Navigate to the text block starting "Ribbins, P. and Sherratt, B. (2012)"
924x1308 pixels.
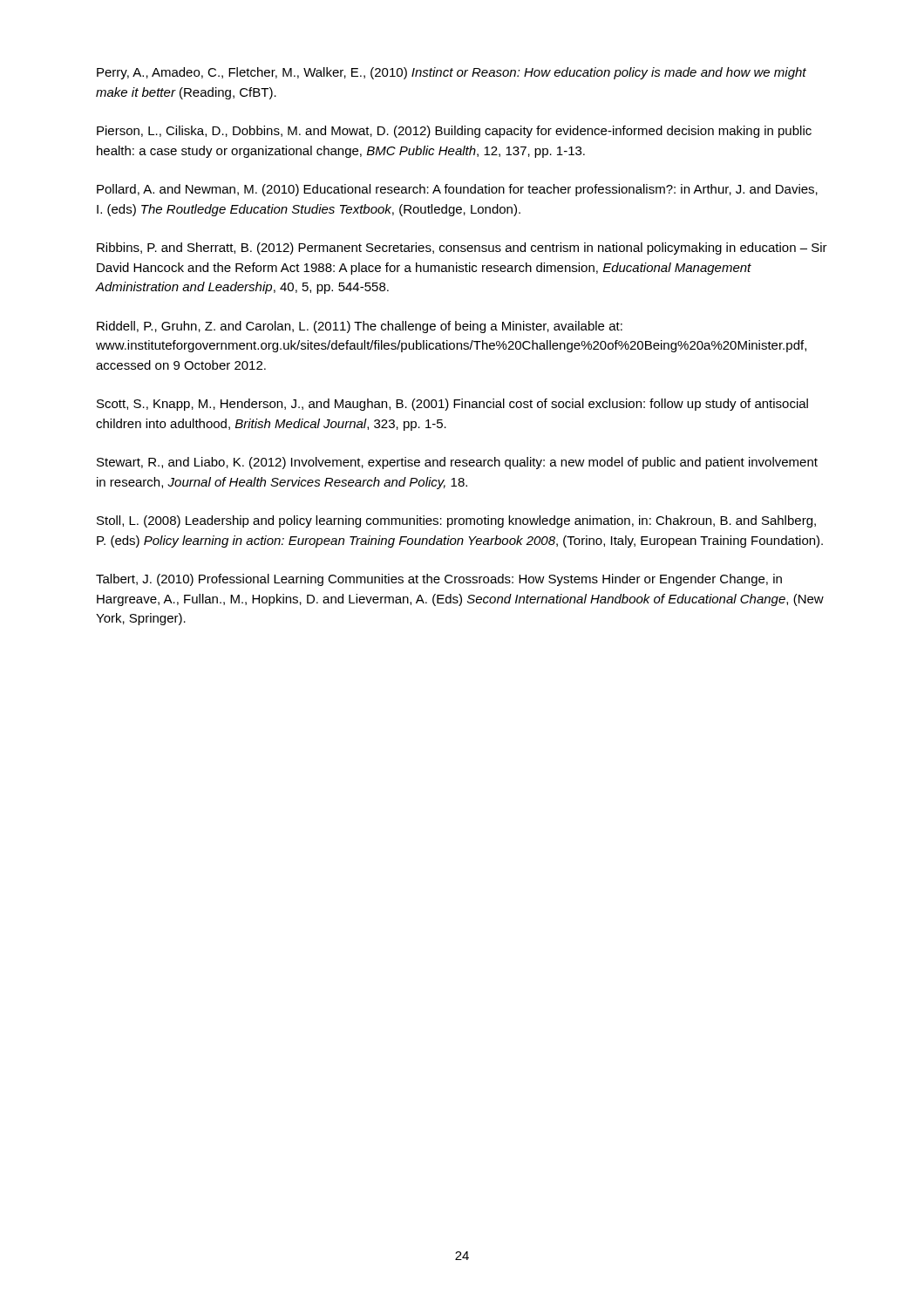point(461,267)
